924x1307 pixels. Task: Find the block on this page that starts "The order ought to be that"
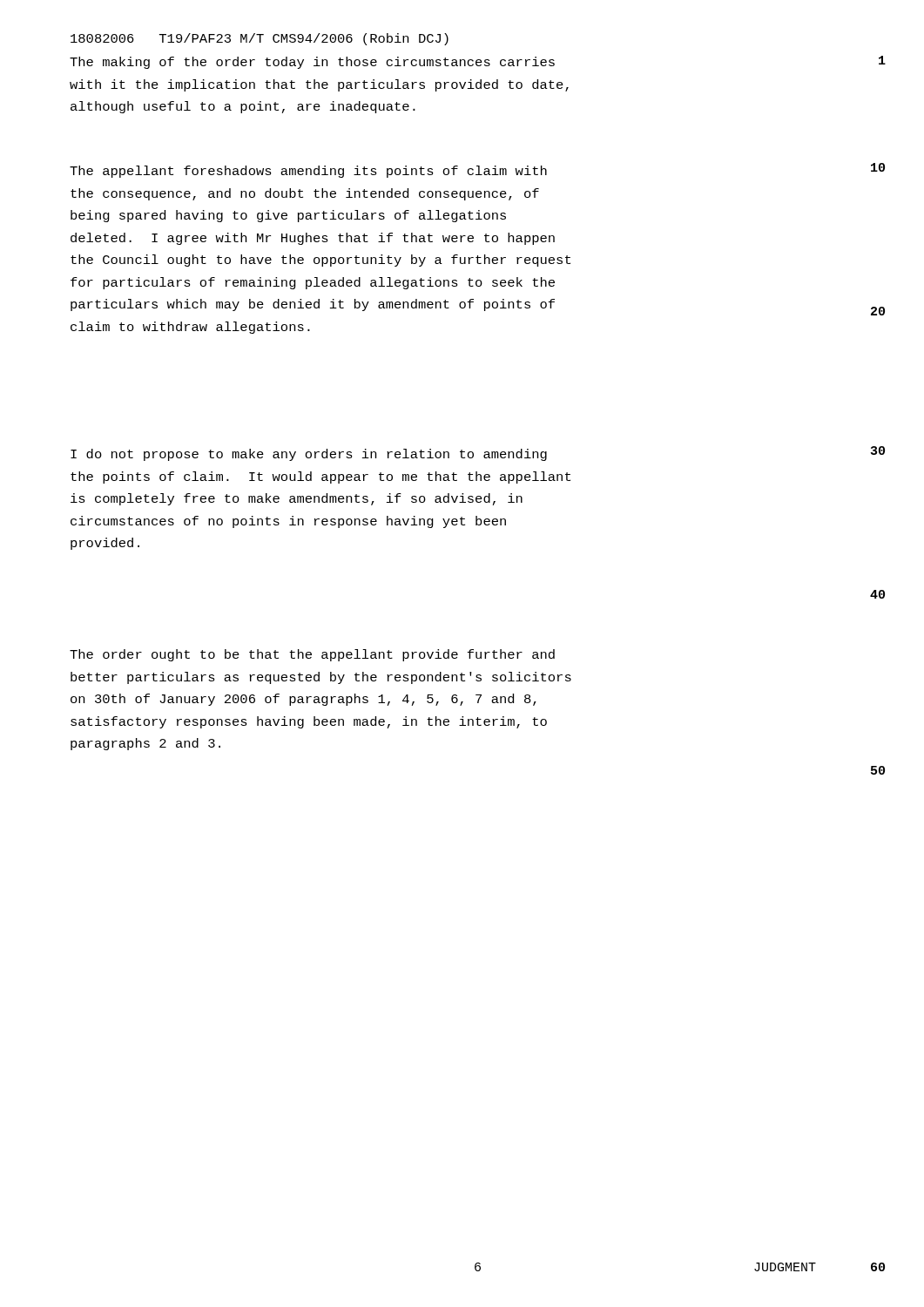321,700
